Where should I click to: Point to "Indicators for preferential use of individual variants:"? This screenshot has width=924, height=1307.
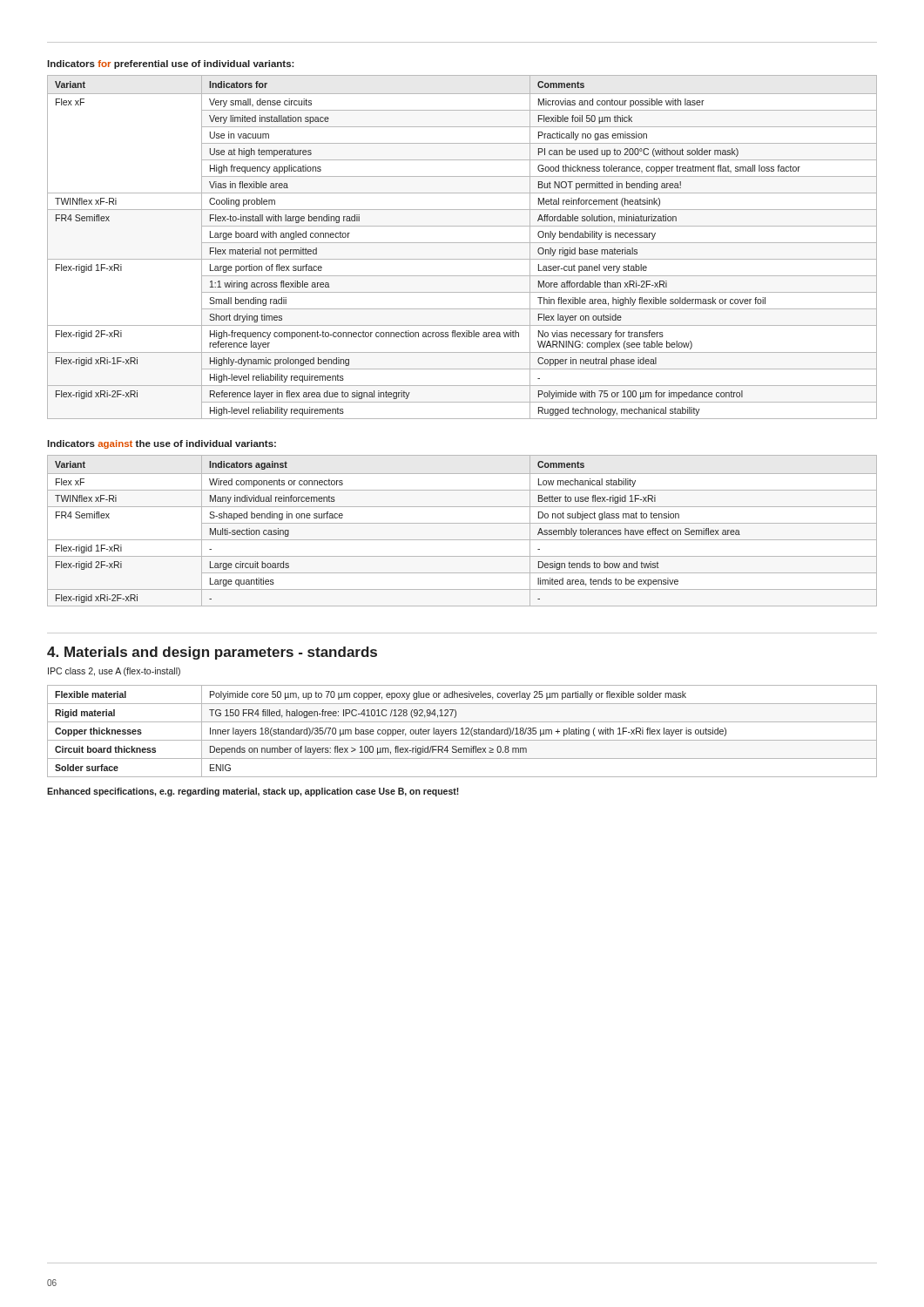(171, 64)
